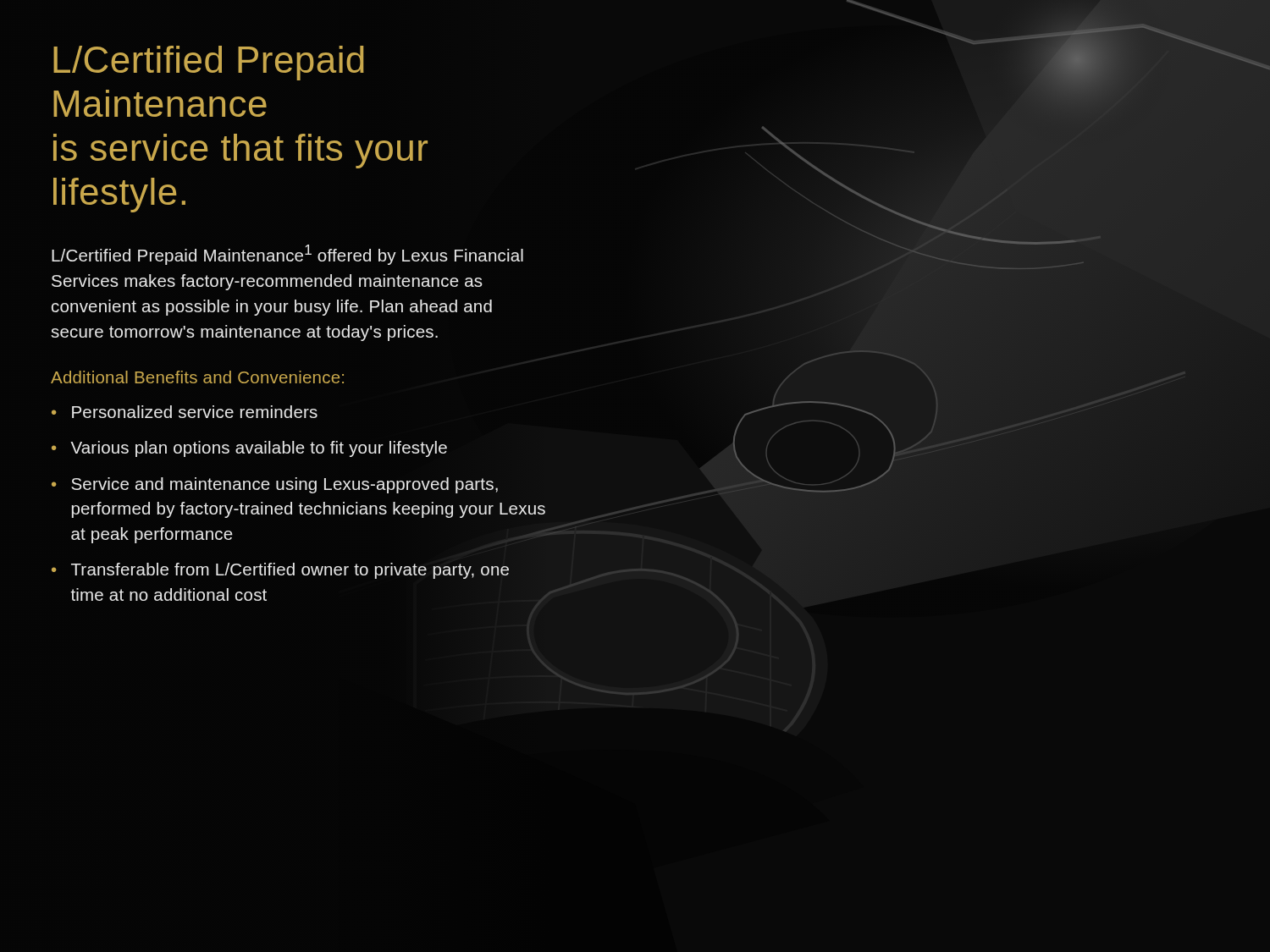1270x952 pixels.
Task: Find the block on this page that starts "• Service and maintenance using"
Action: pyautogui.click(x=298, y=509)
